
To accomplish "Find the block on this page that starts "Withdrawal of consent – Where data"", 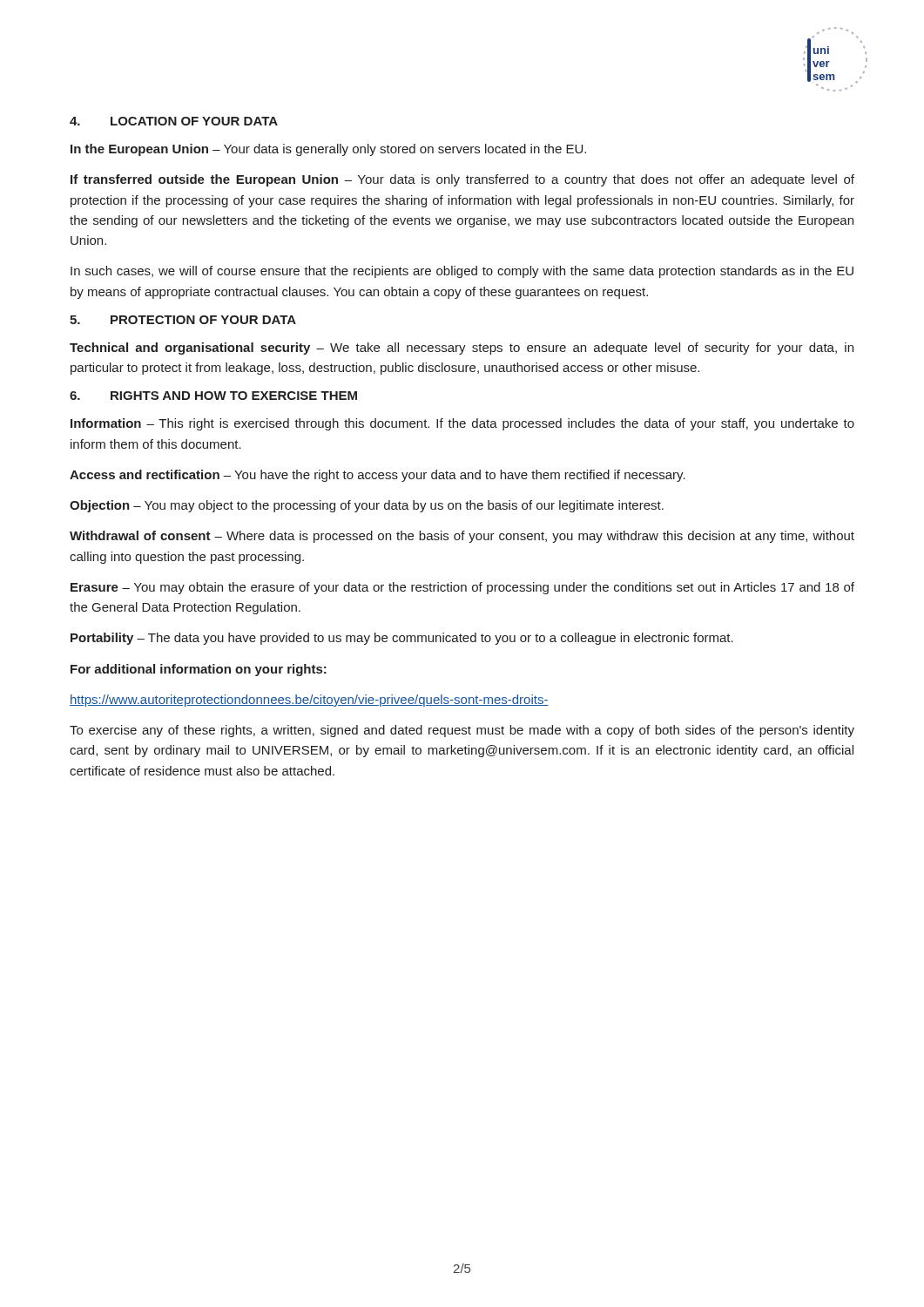I will (x=462, y=546).
